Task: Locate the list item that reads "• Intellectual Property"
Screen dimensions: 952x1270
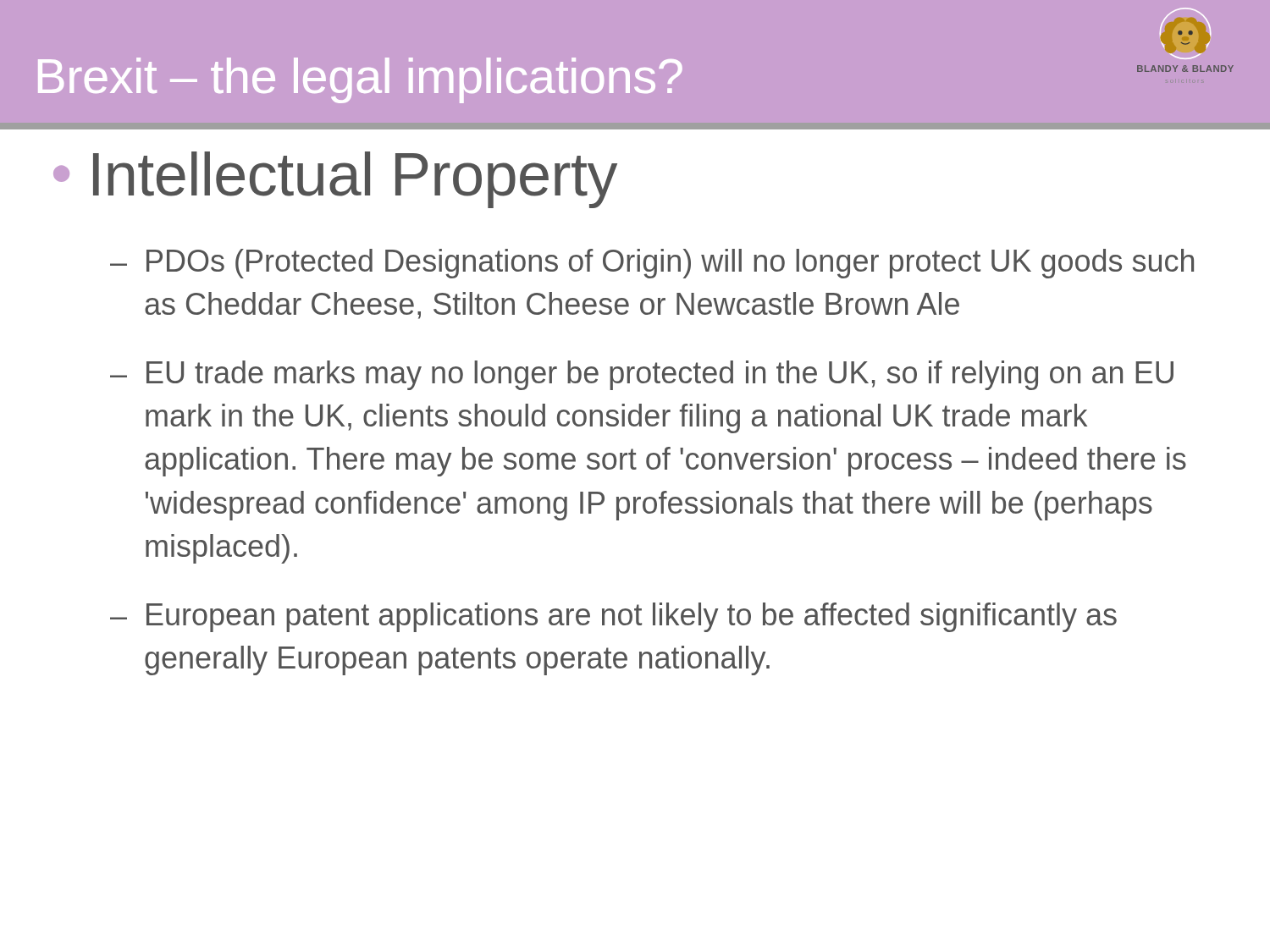Action: (334, 174)
